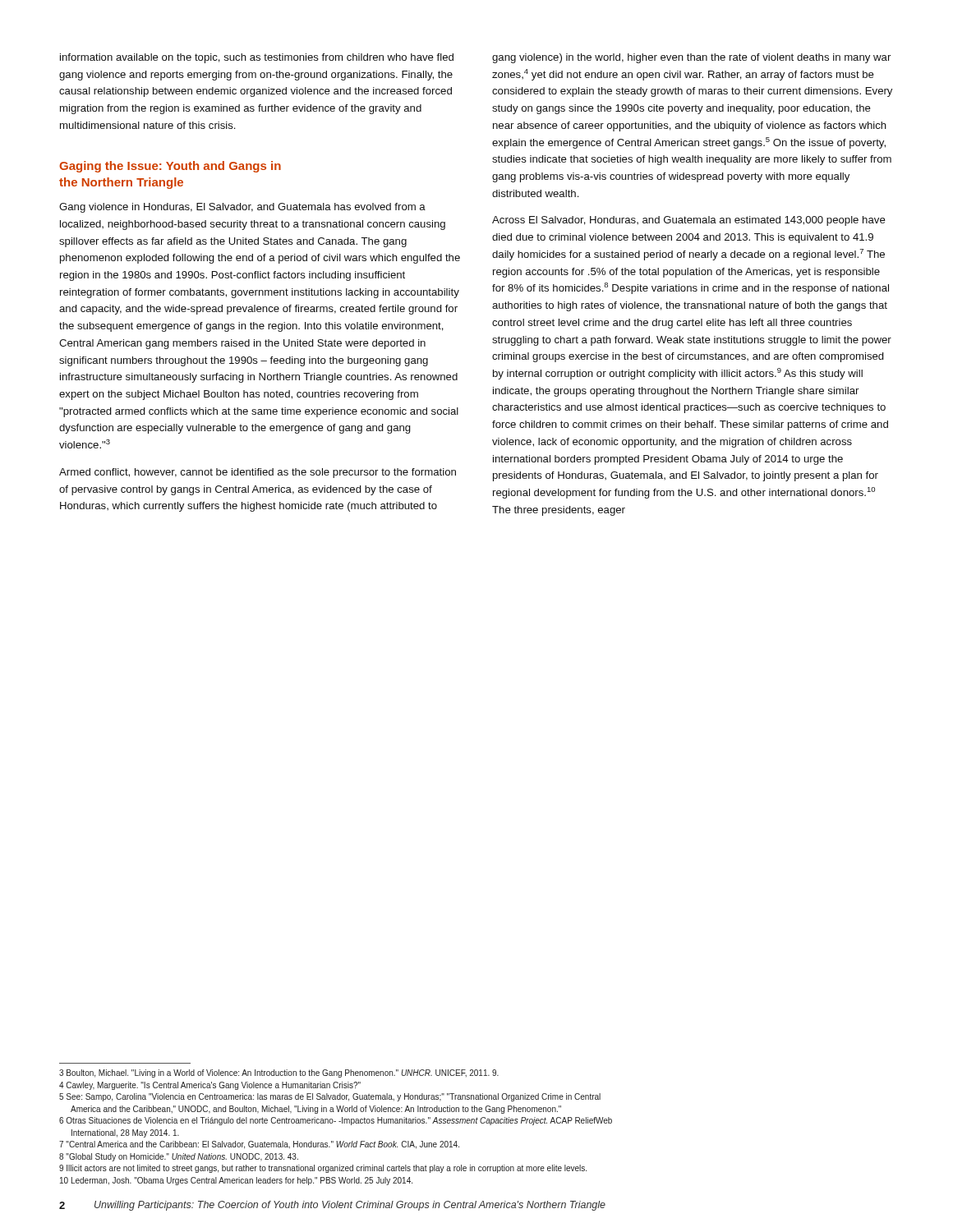Point to the passage starting "8 "Global Study on Homicide." United Nations."
The image size is (953, 1232).
point(179,1156)
